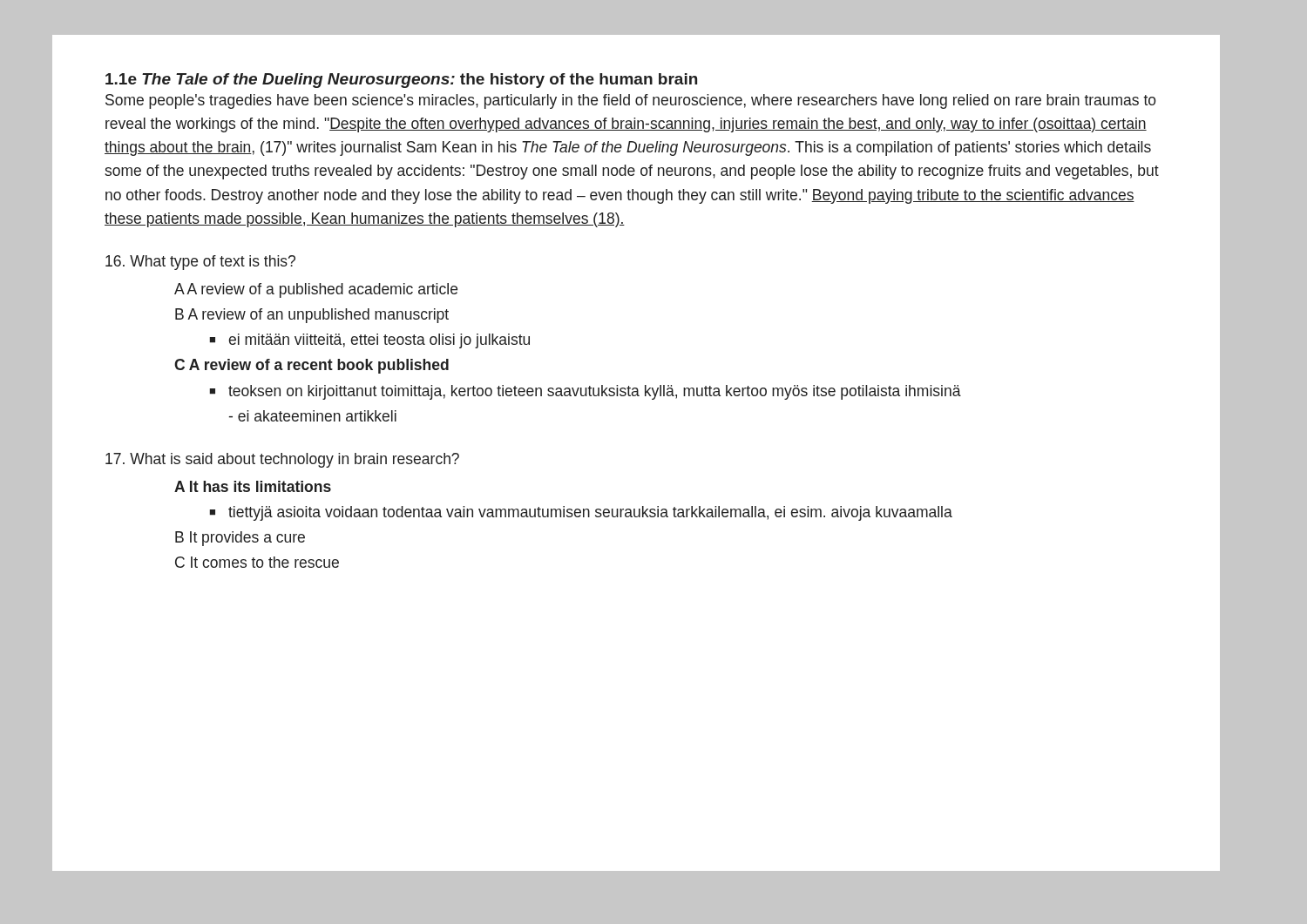Viewport: 1307px width, 924px height.
Task: Point to the region starting "16. What type"
Action: (200, 261)
